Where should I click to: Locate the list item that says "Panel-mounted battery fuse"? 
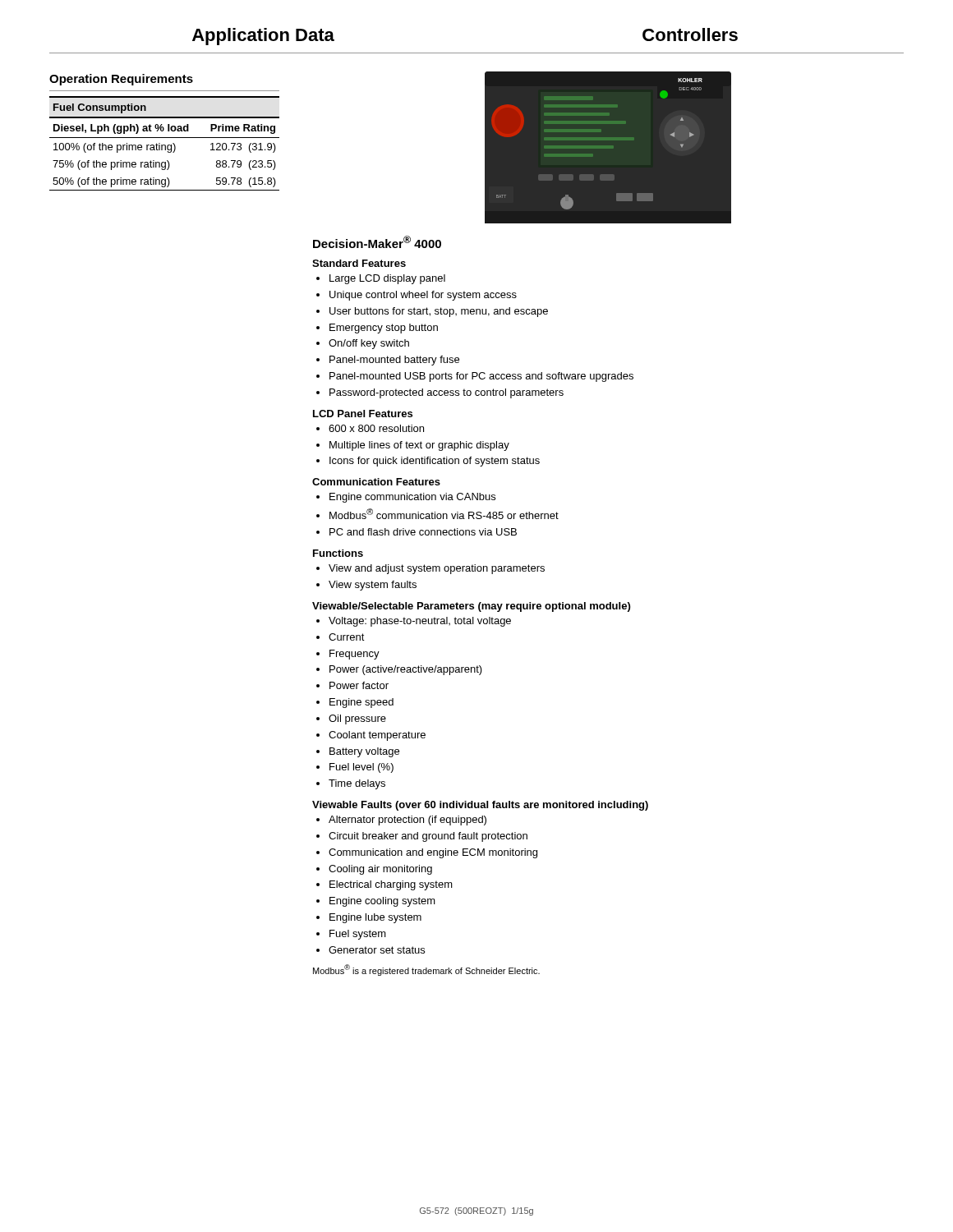[394, 359]
